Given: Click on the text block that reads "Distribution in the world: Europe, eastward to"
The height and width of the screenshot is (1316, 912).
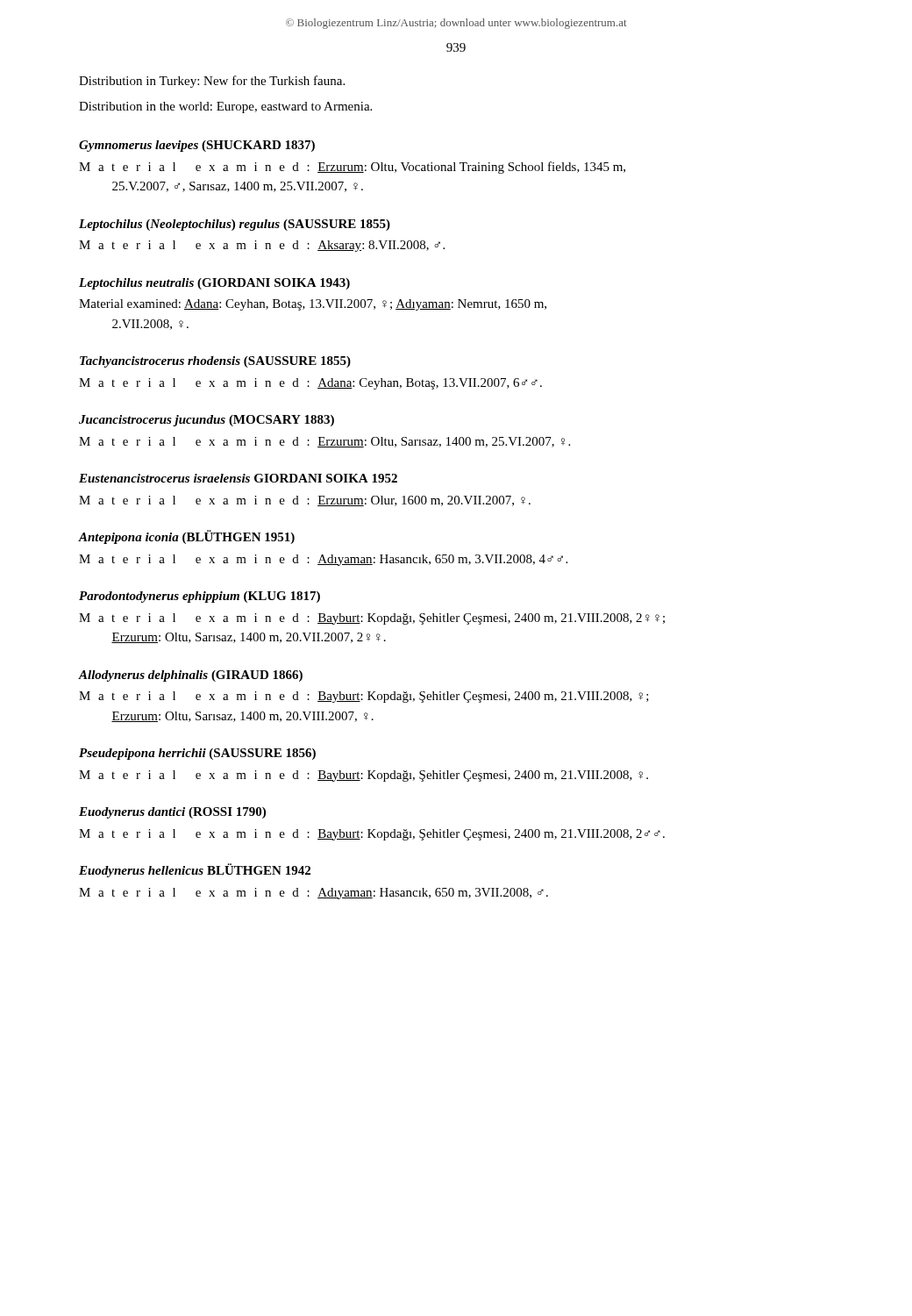Looking at the screenshot, I should tap(226, 106).
